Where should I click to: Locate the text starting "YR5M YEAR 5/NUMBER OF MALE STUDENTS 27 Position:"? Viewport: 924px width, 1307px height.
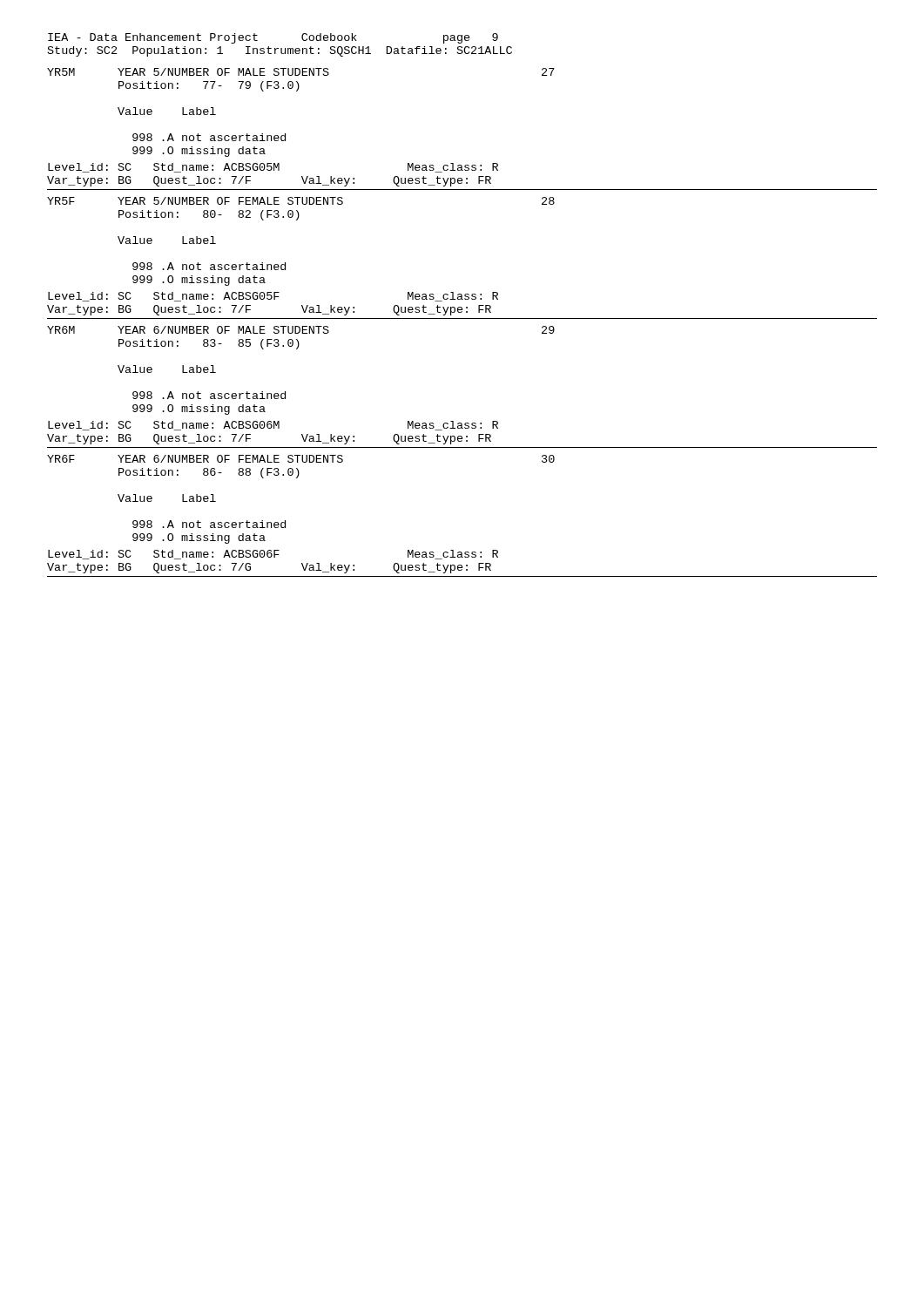click(301, 72)
